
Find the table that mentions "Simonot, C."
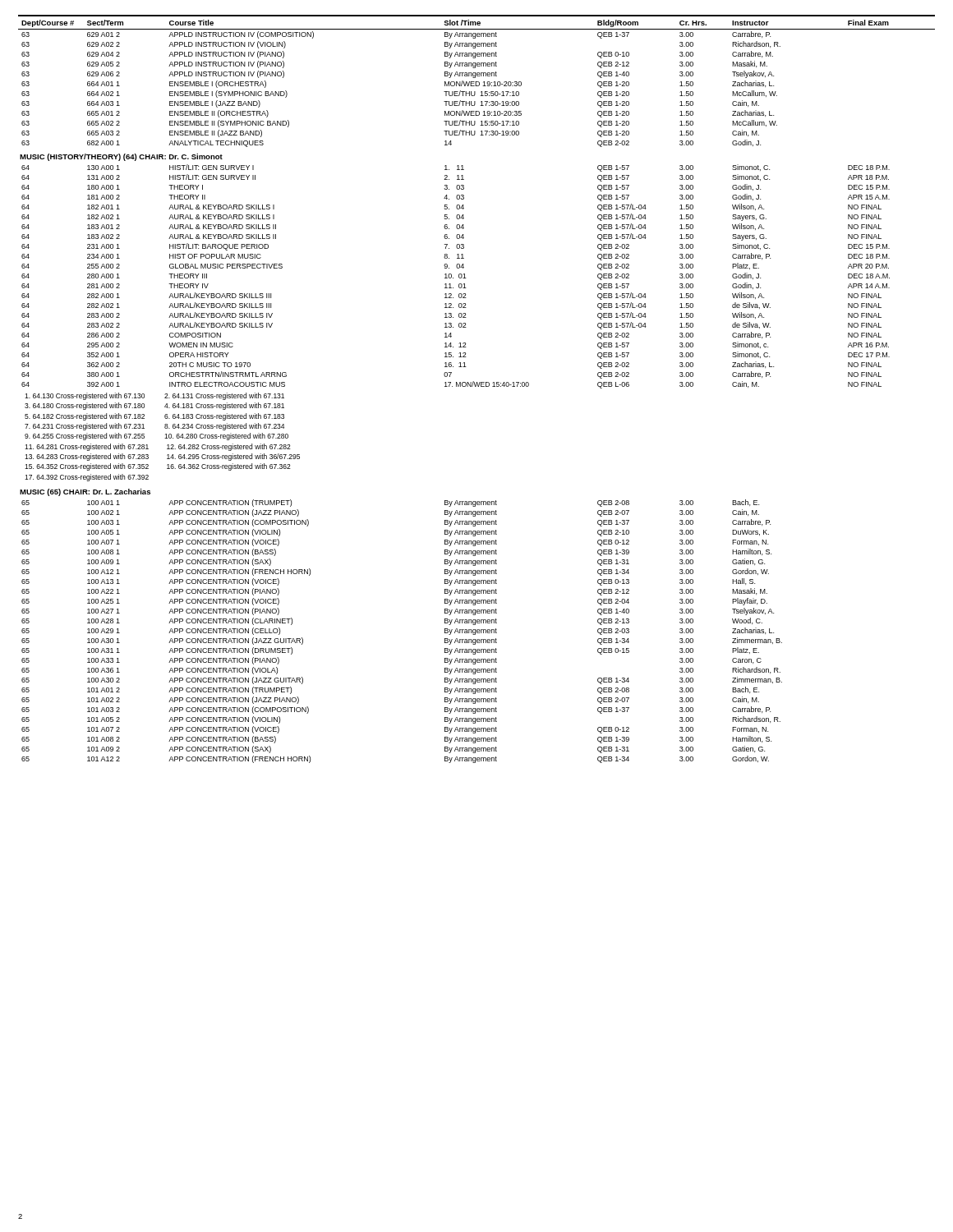(476, 276)
